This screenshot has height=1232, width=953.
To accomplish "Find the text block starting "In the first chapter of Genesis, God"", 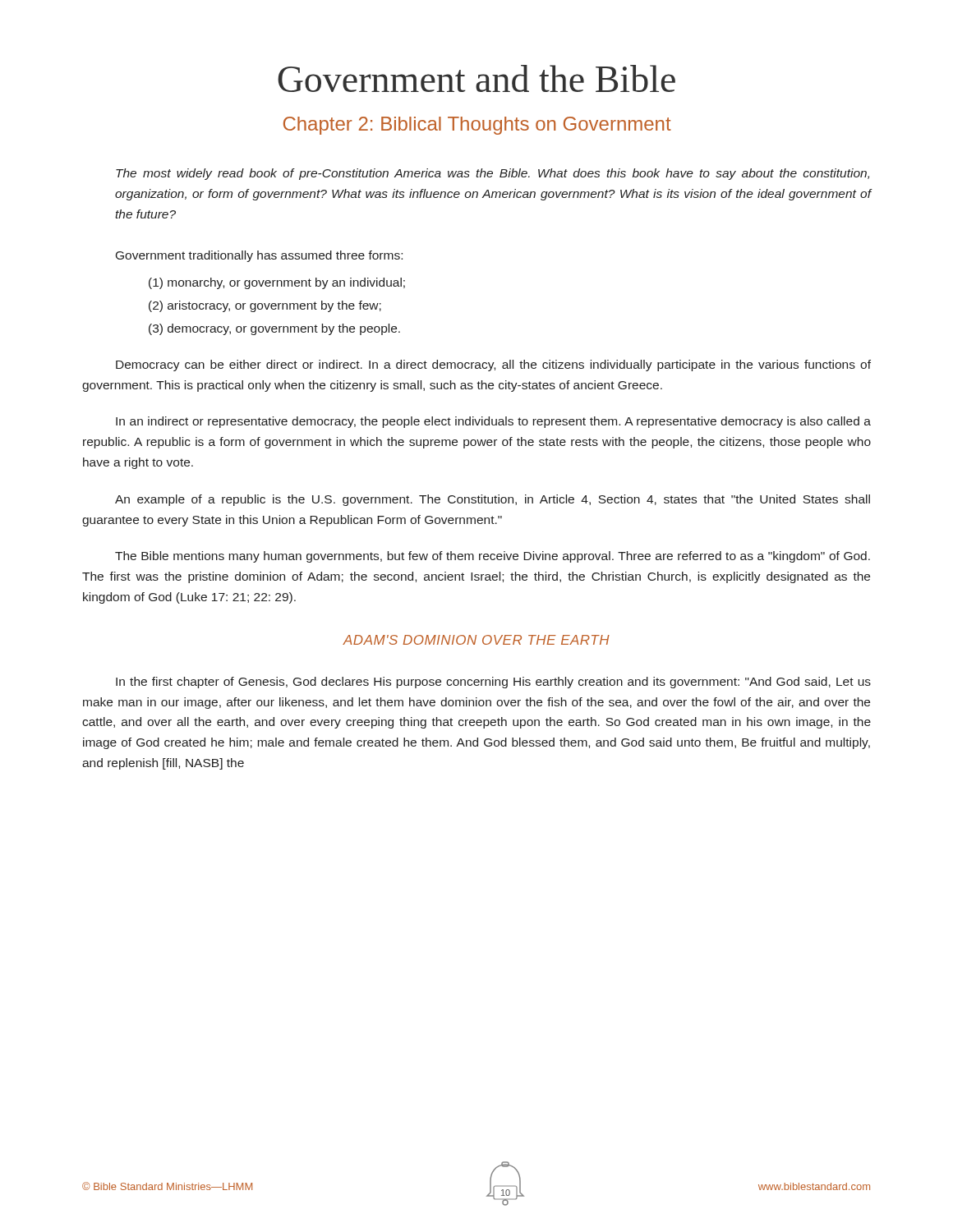I will [x=476, y=722].
